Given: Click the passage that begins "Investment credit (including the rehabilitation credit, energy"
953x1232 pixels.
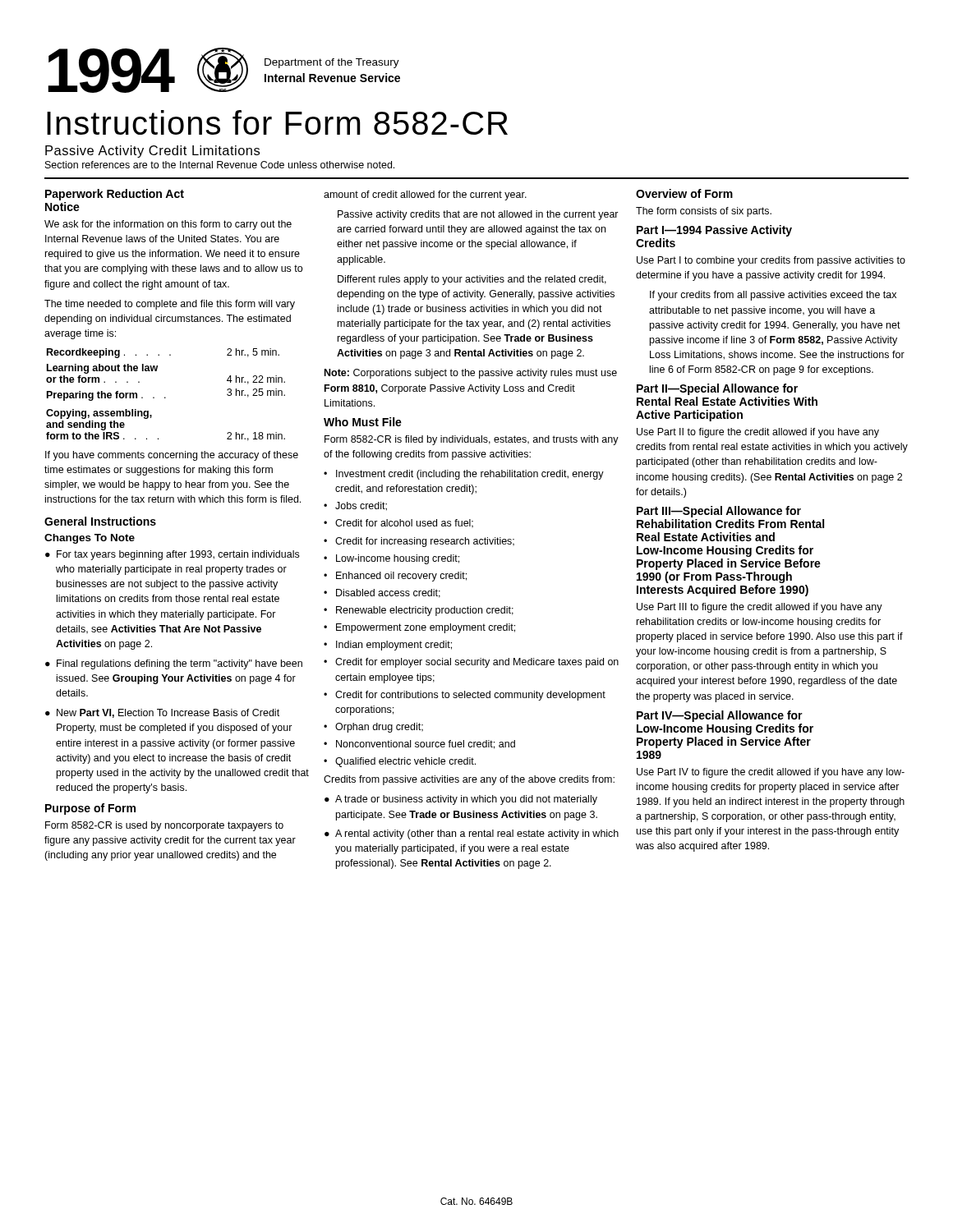Looking at the screenshot, I should click(x=469, y=481).
